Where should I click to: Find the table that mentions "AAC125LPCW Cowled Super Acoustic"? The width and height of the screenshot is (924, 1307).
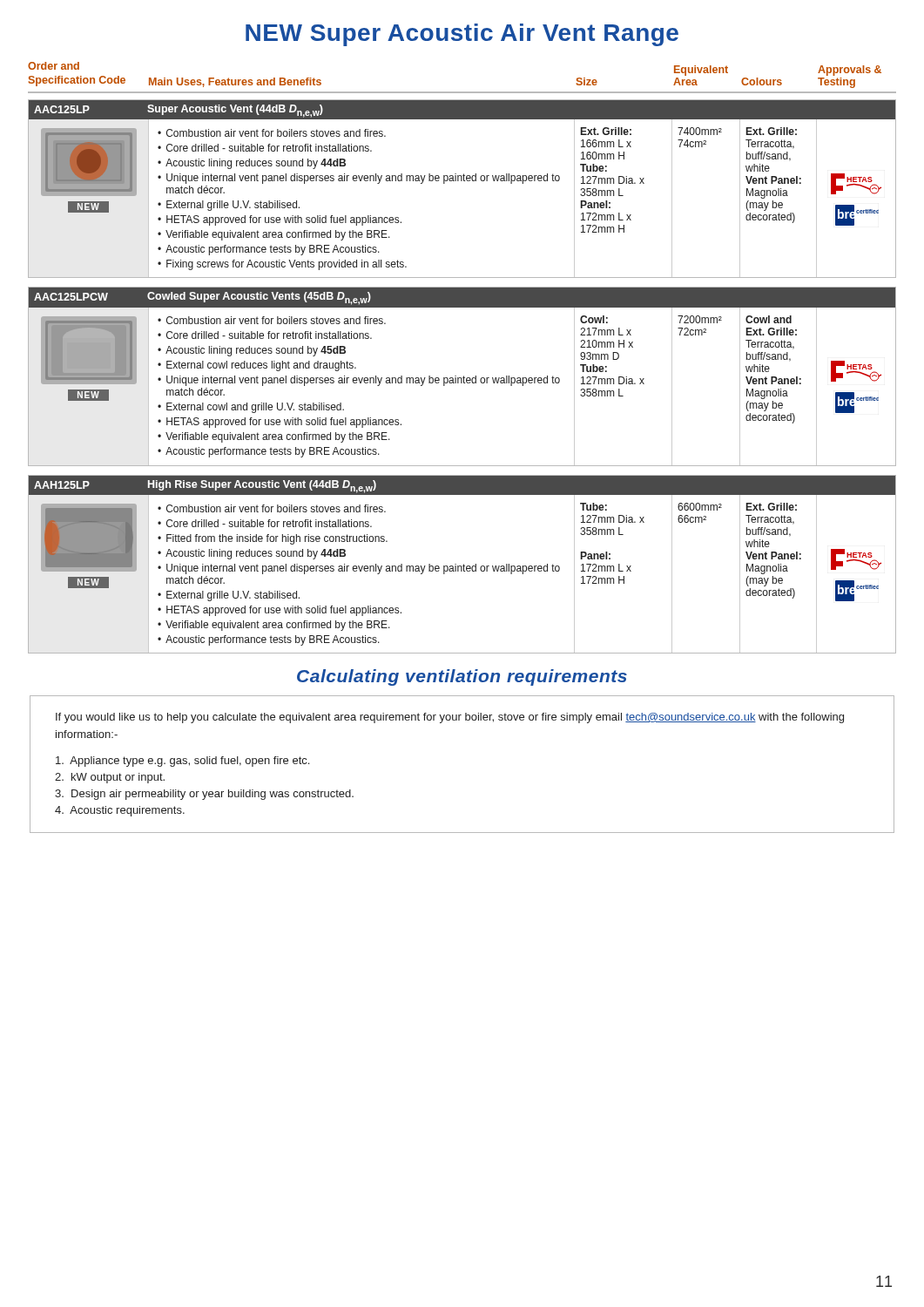462,376
